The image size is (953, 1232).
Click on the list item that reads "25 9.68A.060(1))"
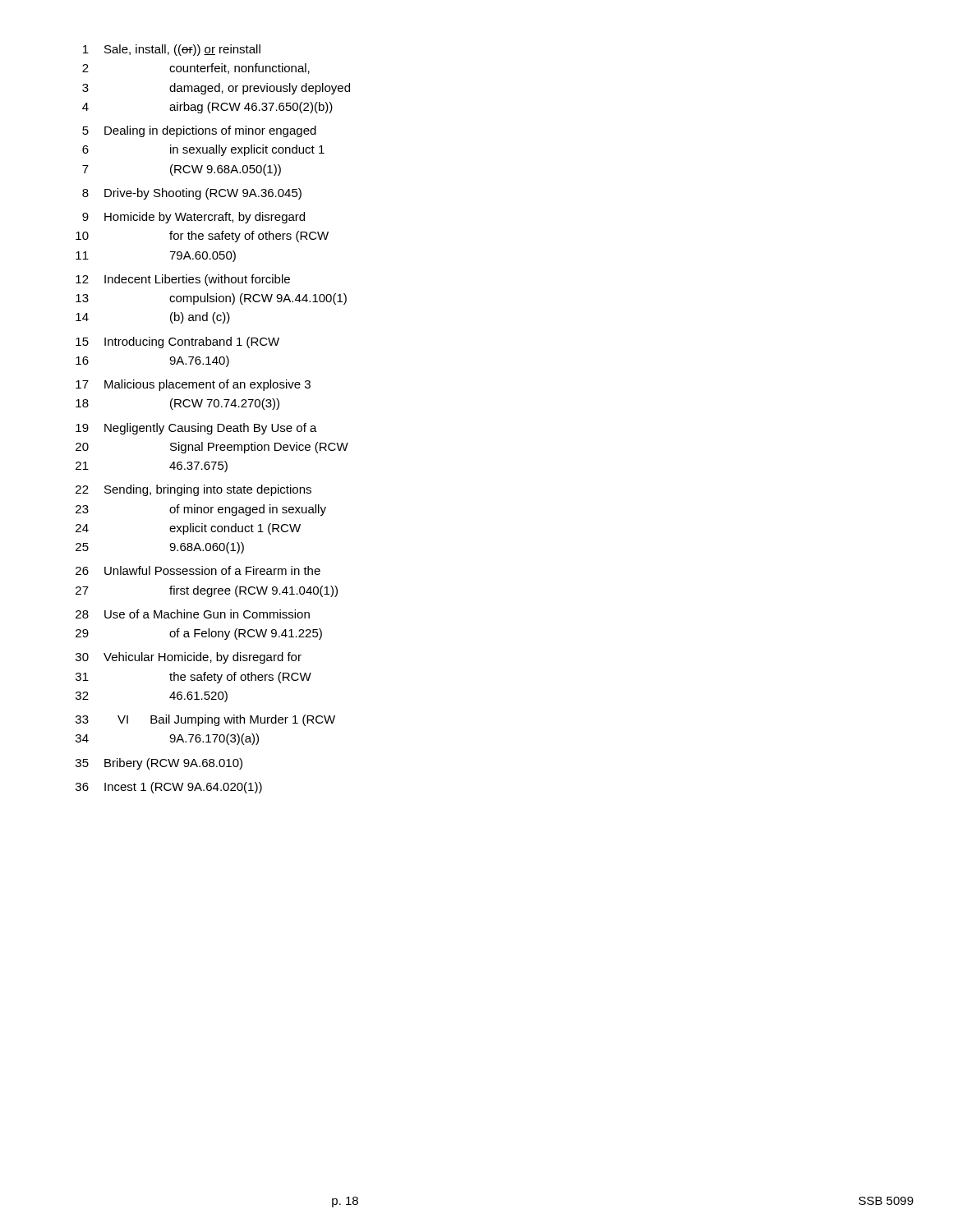pos(85,547)
